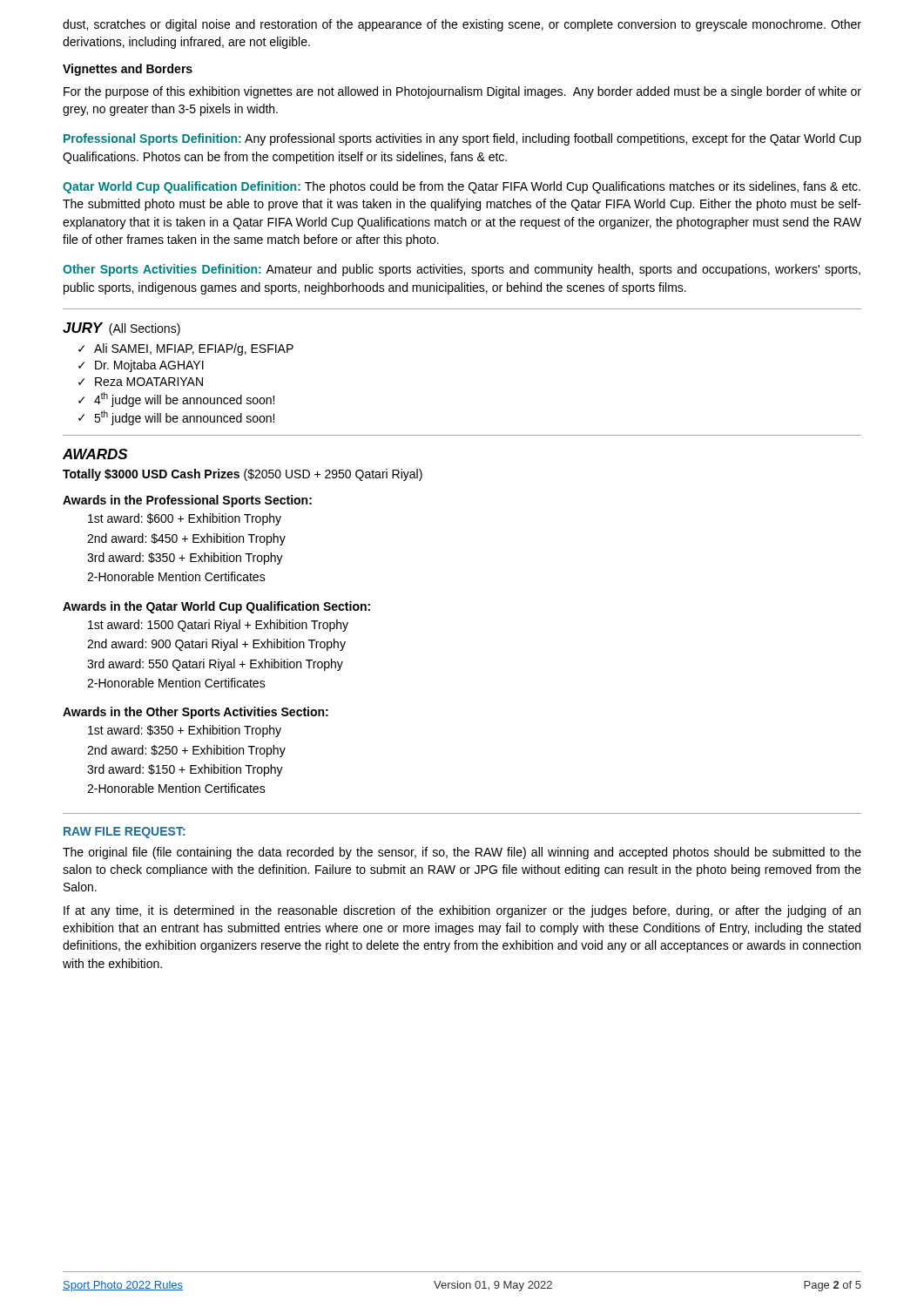Find the text block with the text "Awards in the Other"
924x1307 pixels.
(x=196, y=713)
